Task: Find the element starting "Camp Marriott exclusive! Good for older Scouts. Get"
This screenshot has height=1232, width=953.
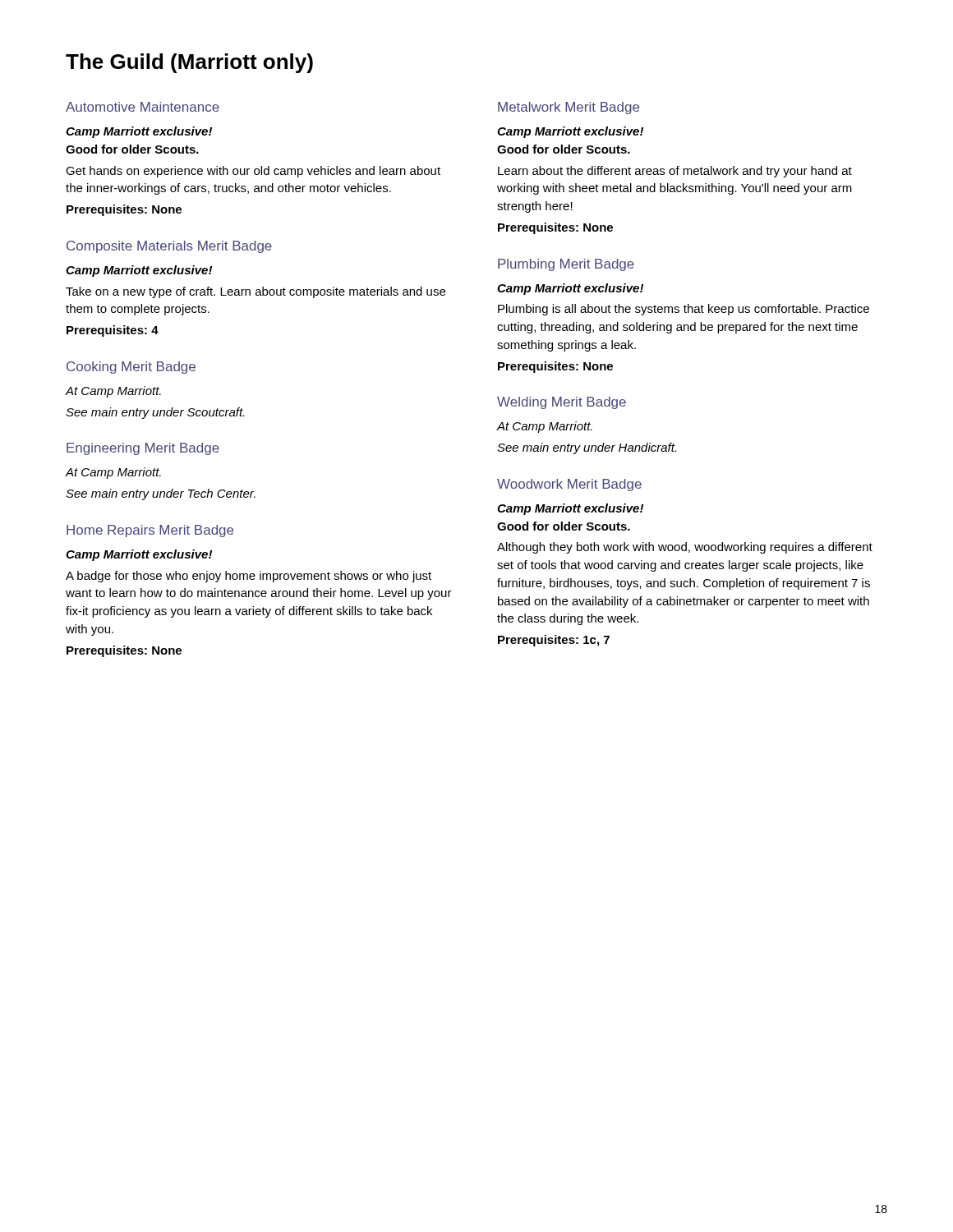Action: [x=261, y=170]
